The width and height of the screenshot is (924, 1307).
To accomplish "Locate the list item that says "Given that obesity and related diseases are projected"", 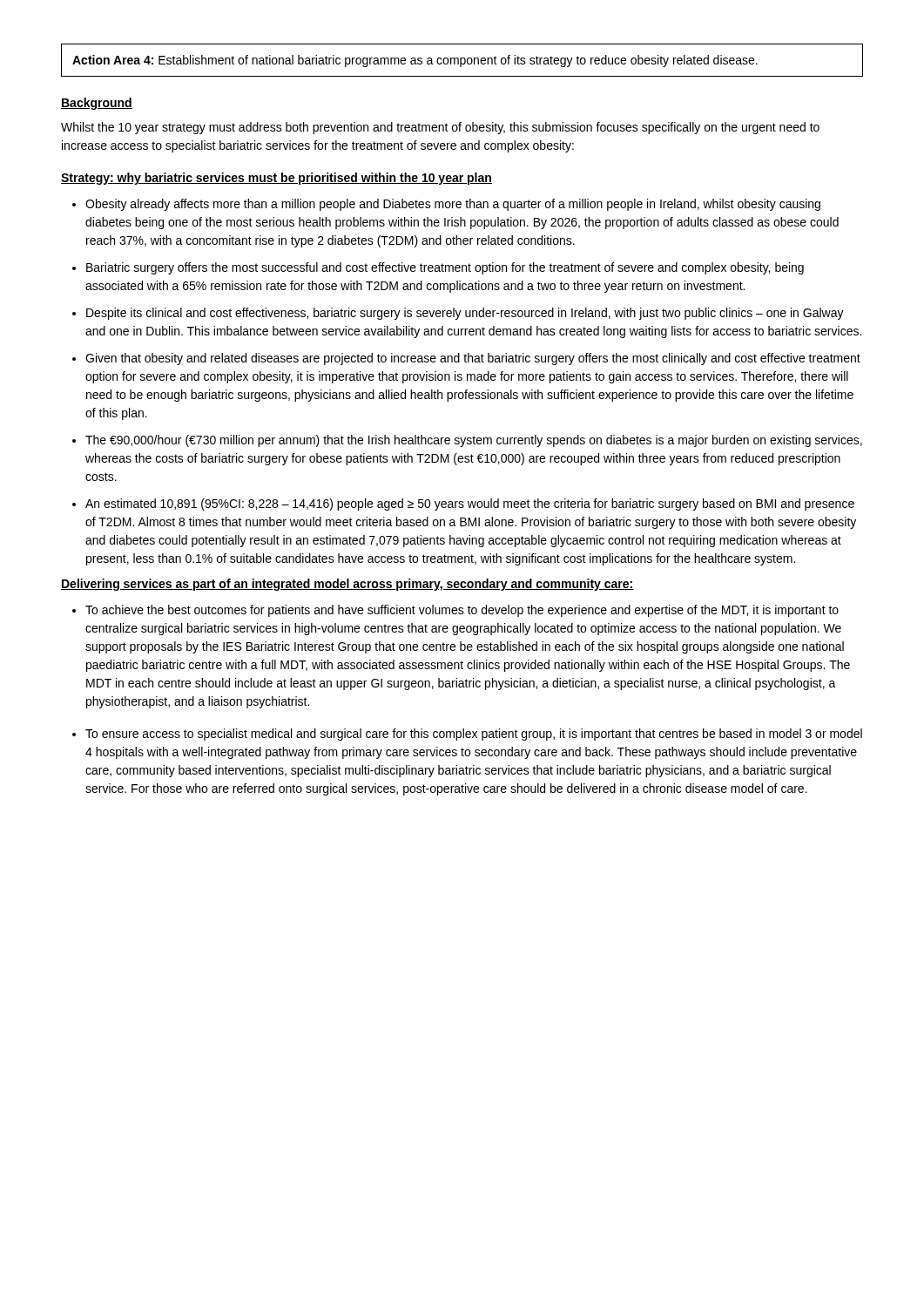I will coord(474,386).
